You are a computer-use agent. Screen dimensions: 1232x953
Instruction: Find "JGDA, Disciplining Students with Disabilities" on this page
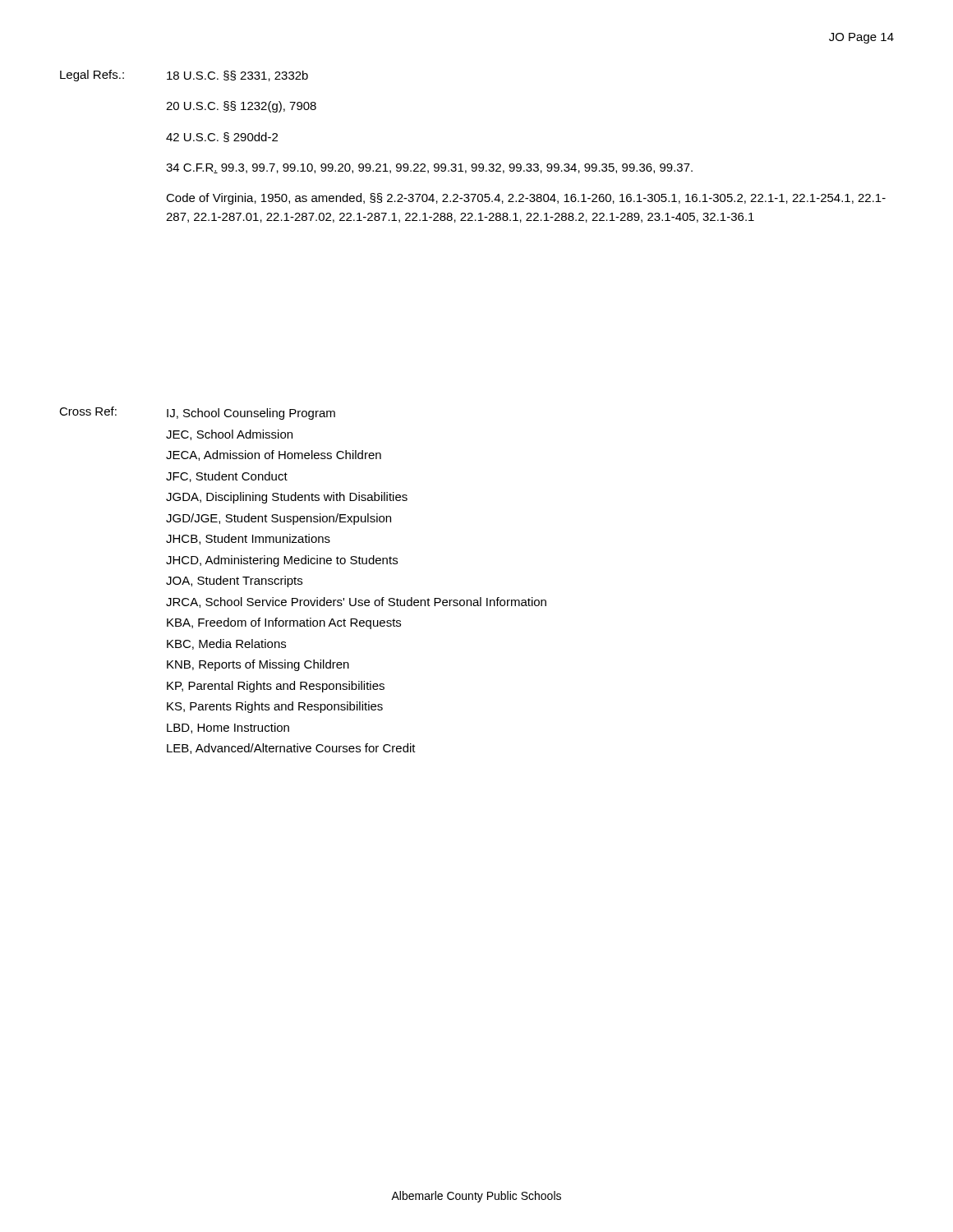point(287,496)
